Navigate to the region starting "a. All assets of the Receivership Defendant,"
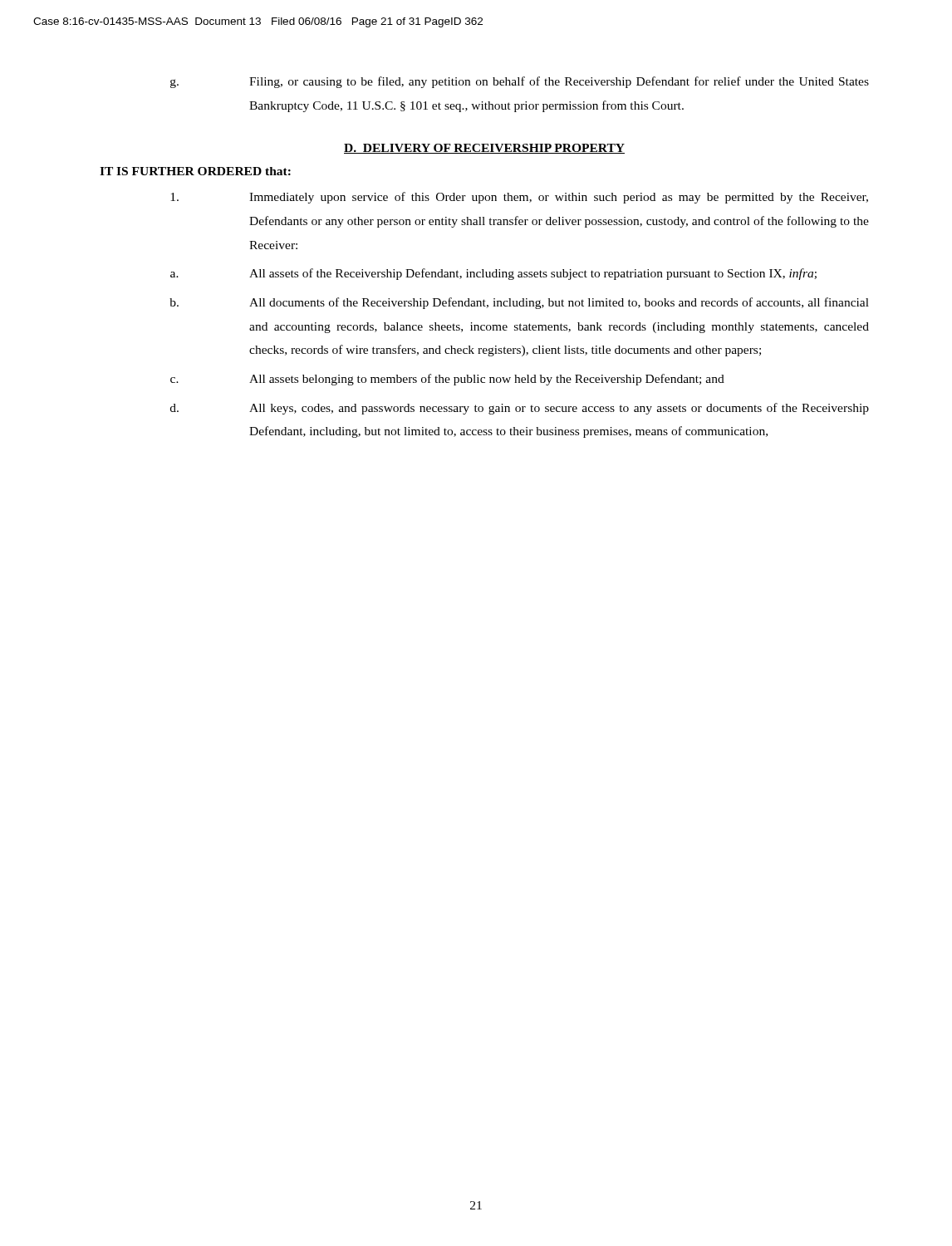This screenshot has height=1246, width=952. [x=484, y=274]
